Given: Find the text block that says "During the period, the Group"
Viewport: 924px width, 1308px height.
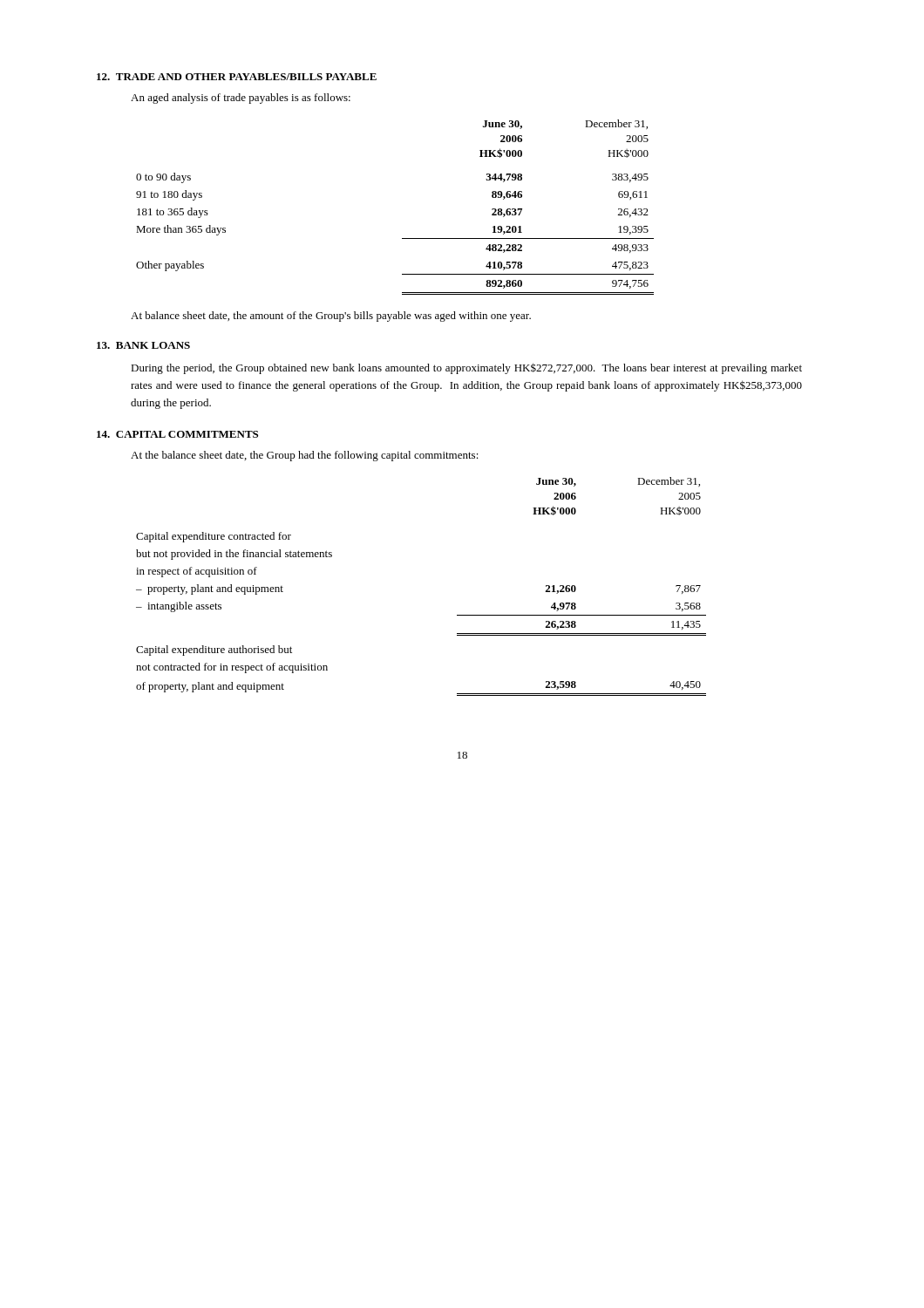Looking at the screenshot, I should (x=466, y=385).
